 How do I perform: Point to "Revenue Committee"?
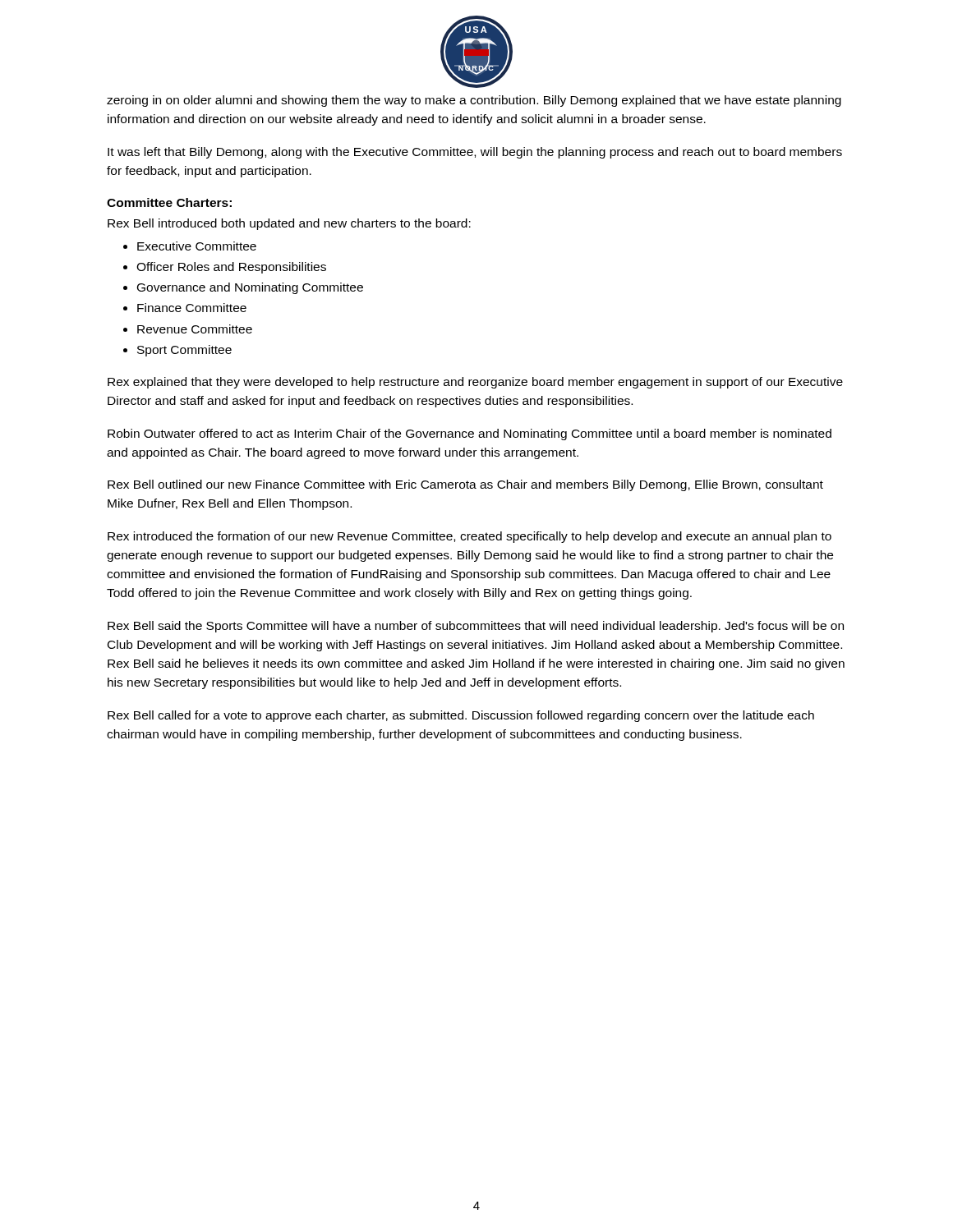[194, 329]
